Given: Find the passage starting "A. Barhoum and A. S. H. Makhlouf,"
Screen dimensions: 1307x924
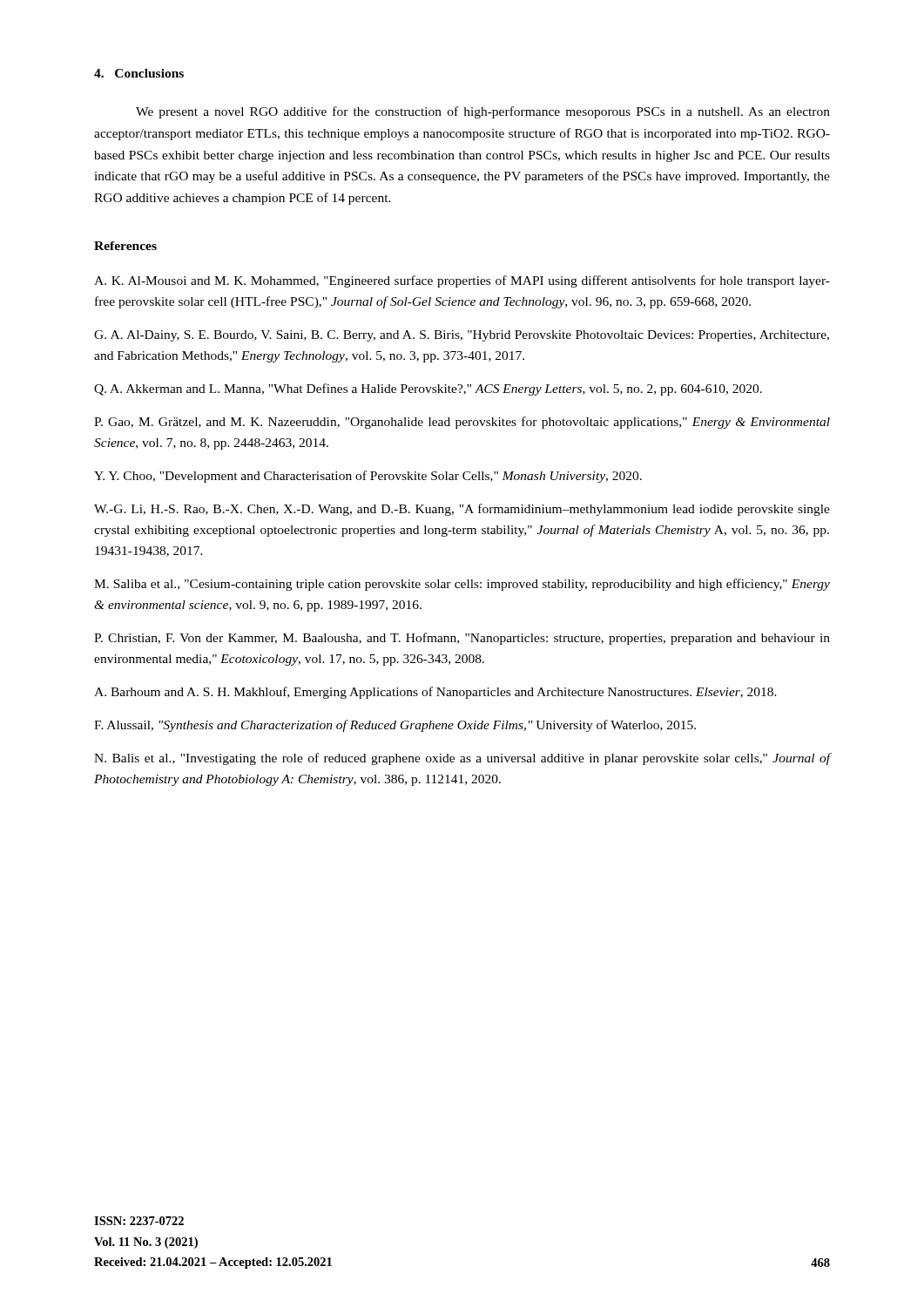Looking at the screenshot, I should (x=436, y=692).
